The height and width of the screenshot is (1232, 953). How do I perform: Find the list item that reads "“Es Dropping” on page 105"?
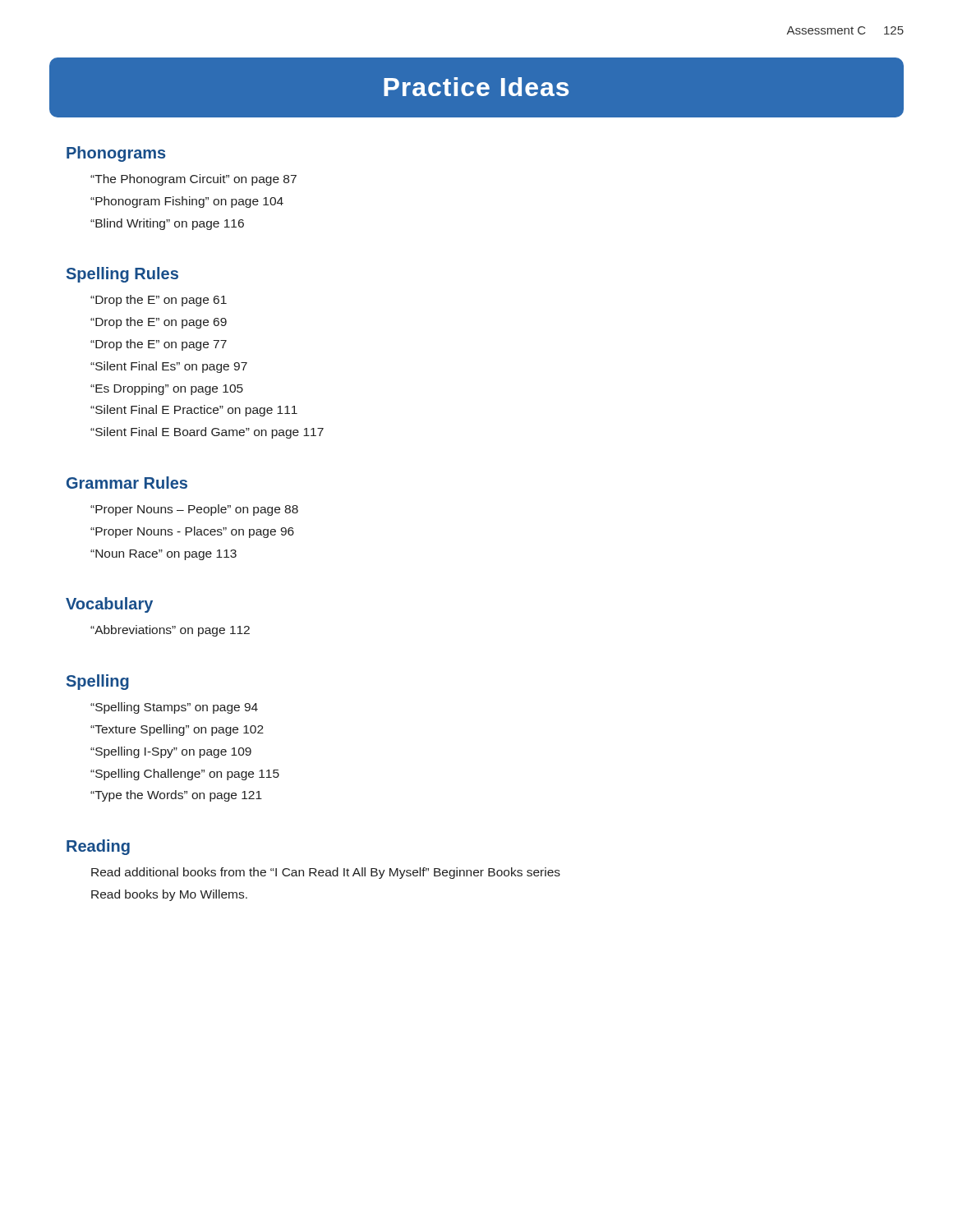167,388
